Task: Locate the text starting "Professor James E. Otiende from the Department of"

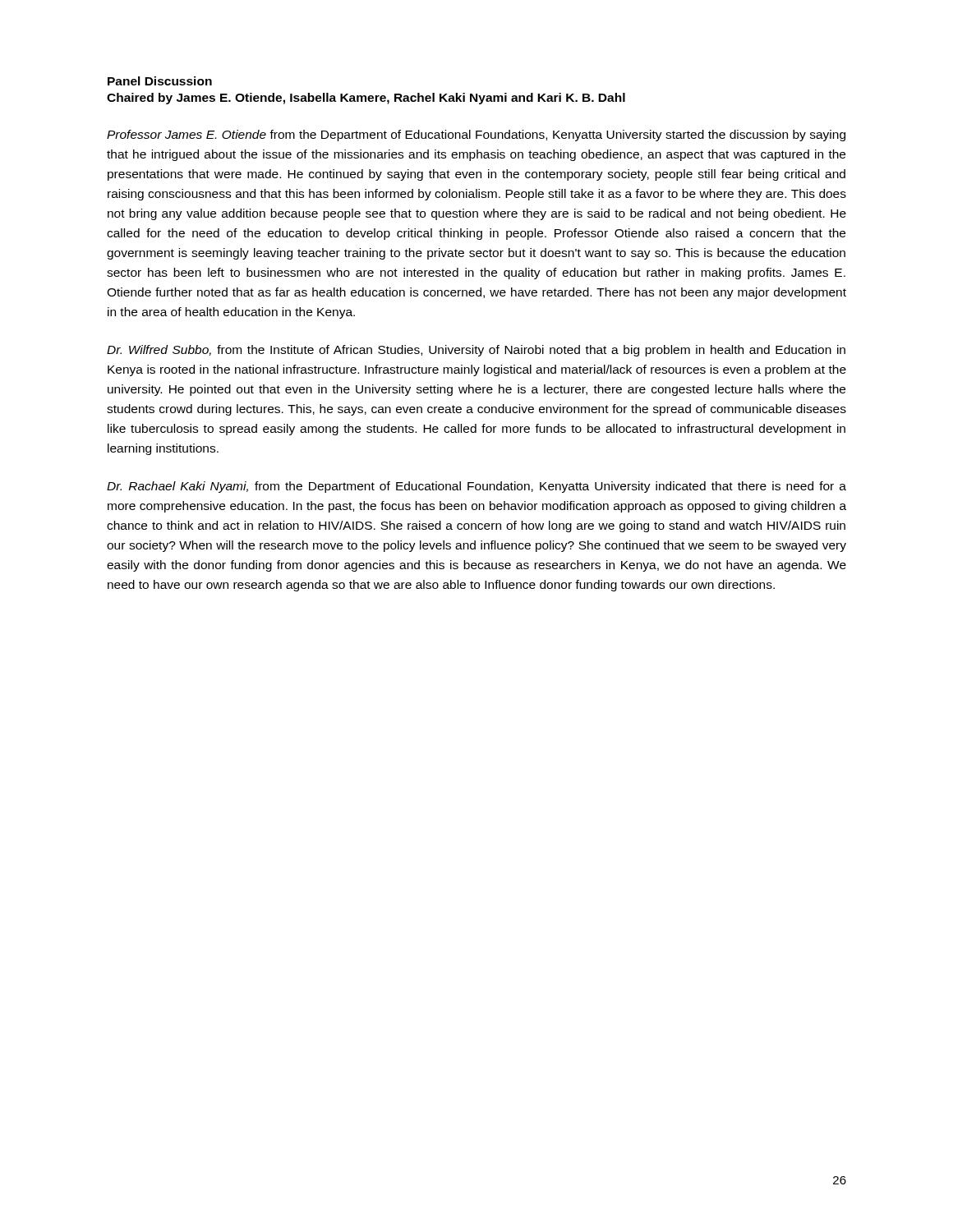Action: 476,223
